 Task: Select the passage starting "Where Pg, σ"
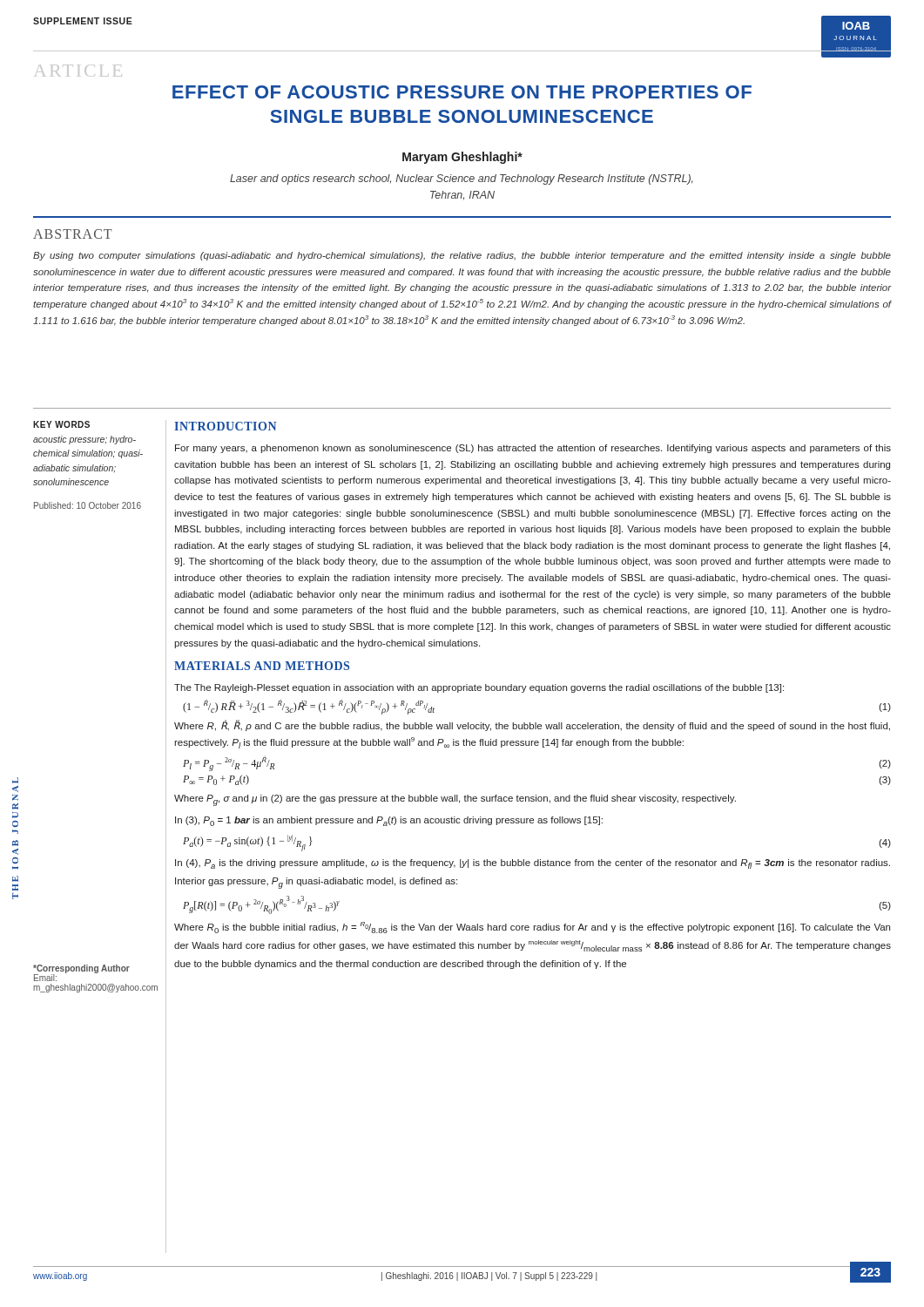coord(455,800)
